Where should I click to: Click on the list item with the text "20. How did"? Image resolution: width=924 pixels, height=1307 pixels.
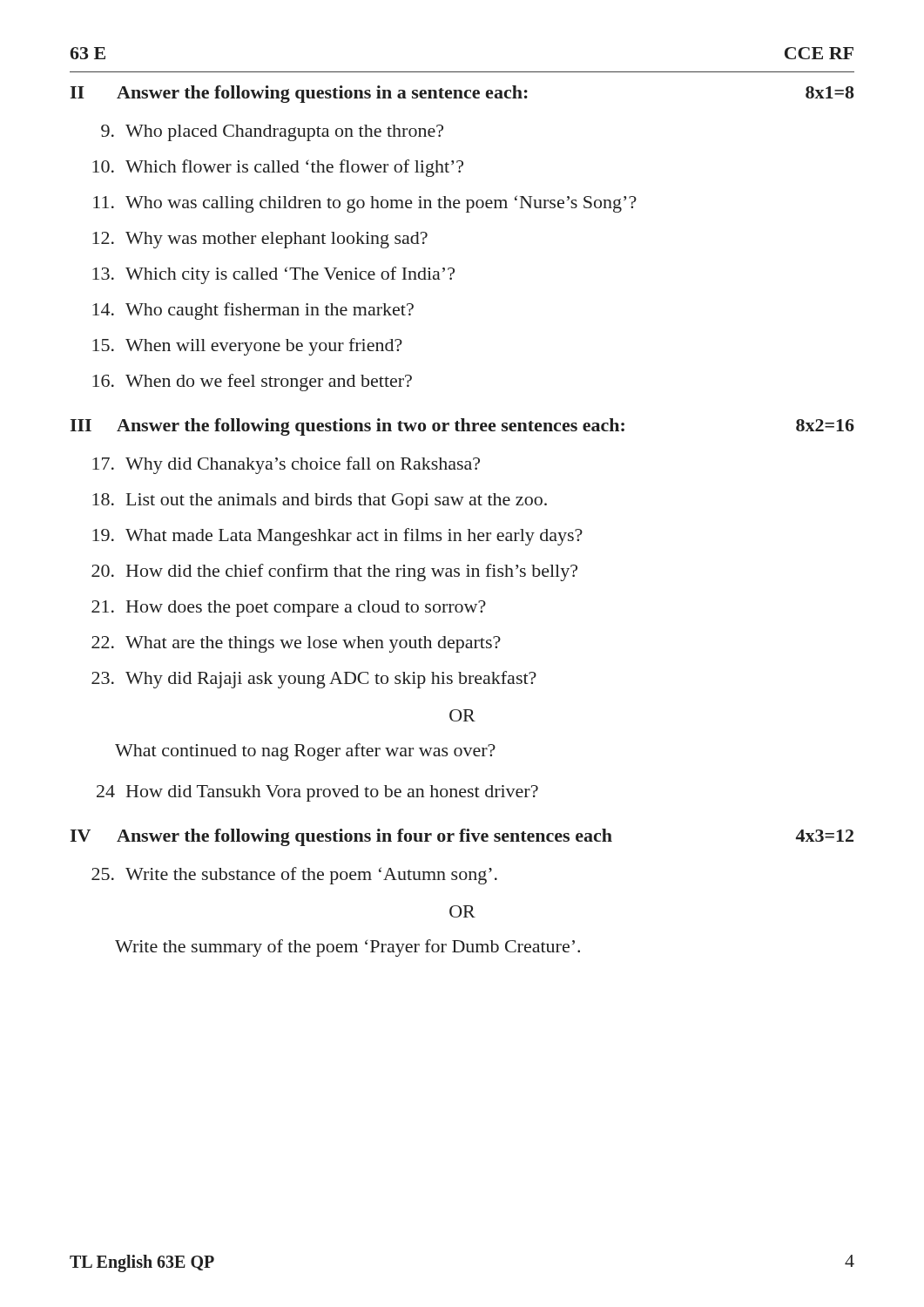point(462,570)
